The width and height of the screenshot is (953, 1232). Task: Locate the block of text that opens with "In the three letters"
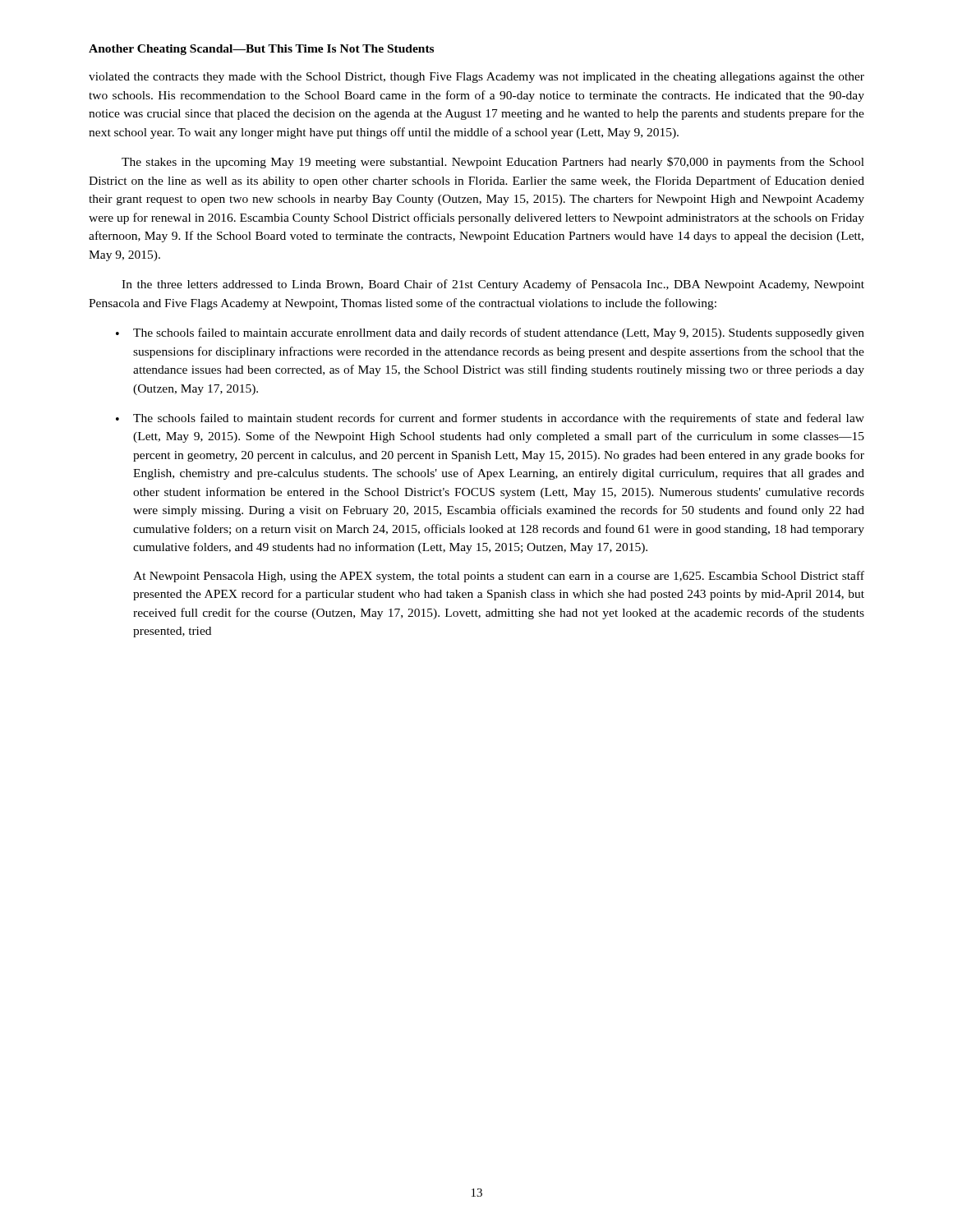click(x=476, y=293)
